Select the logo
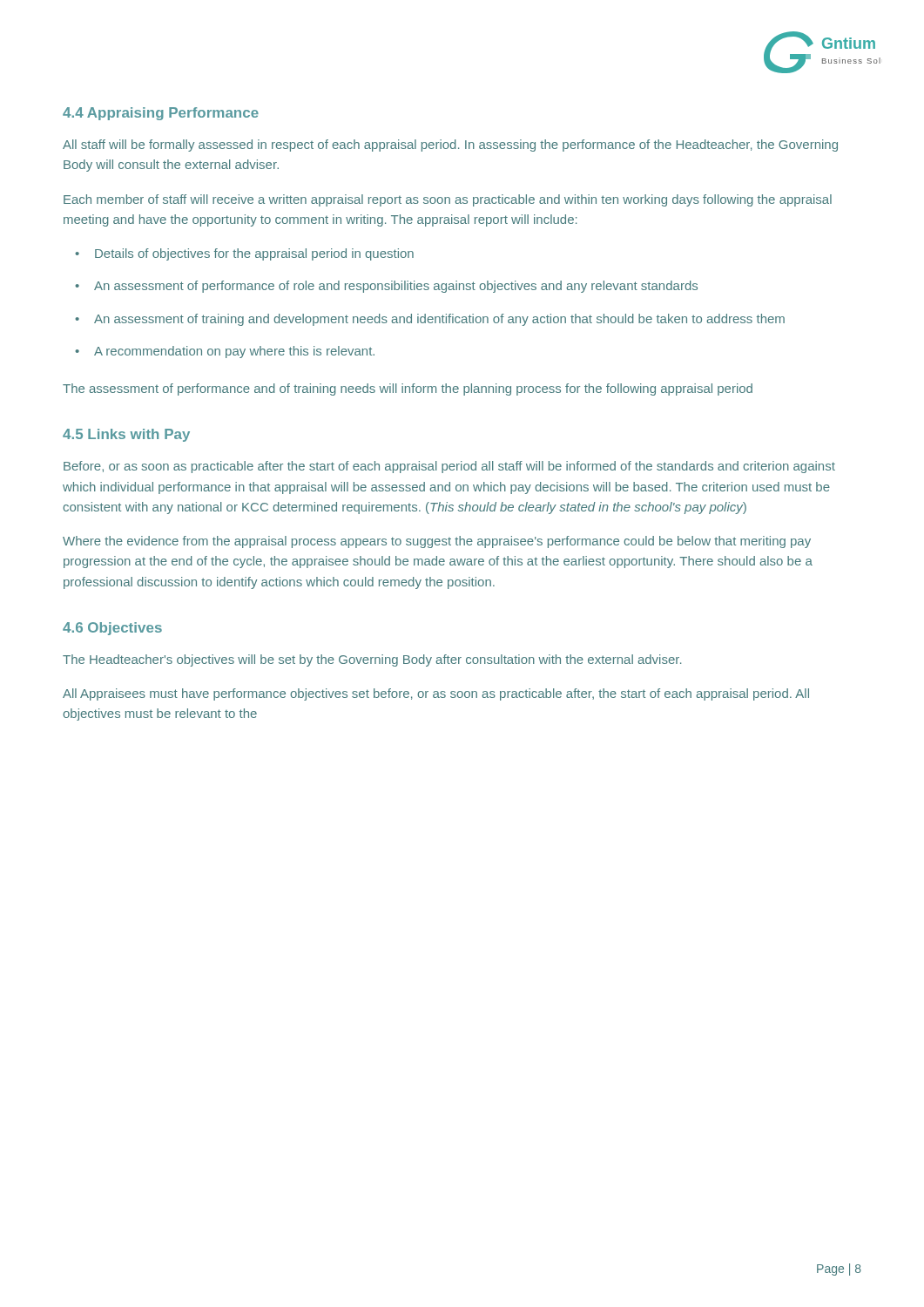 coord(821,51)
